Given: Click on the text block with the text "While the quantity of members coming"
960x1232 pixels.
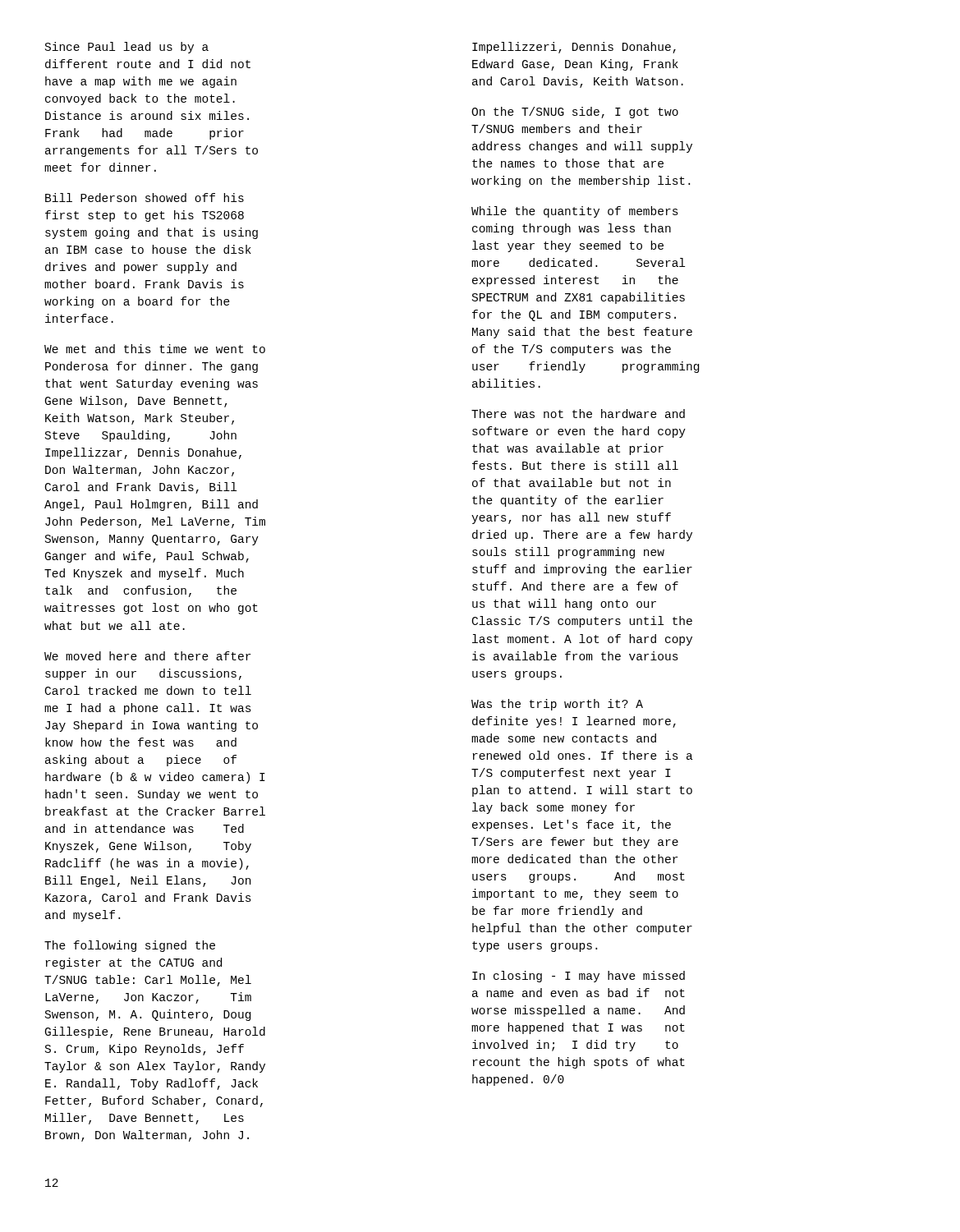Looking at the screenshot, I should pos(586,298).
